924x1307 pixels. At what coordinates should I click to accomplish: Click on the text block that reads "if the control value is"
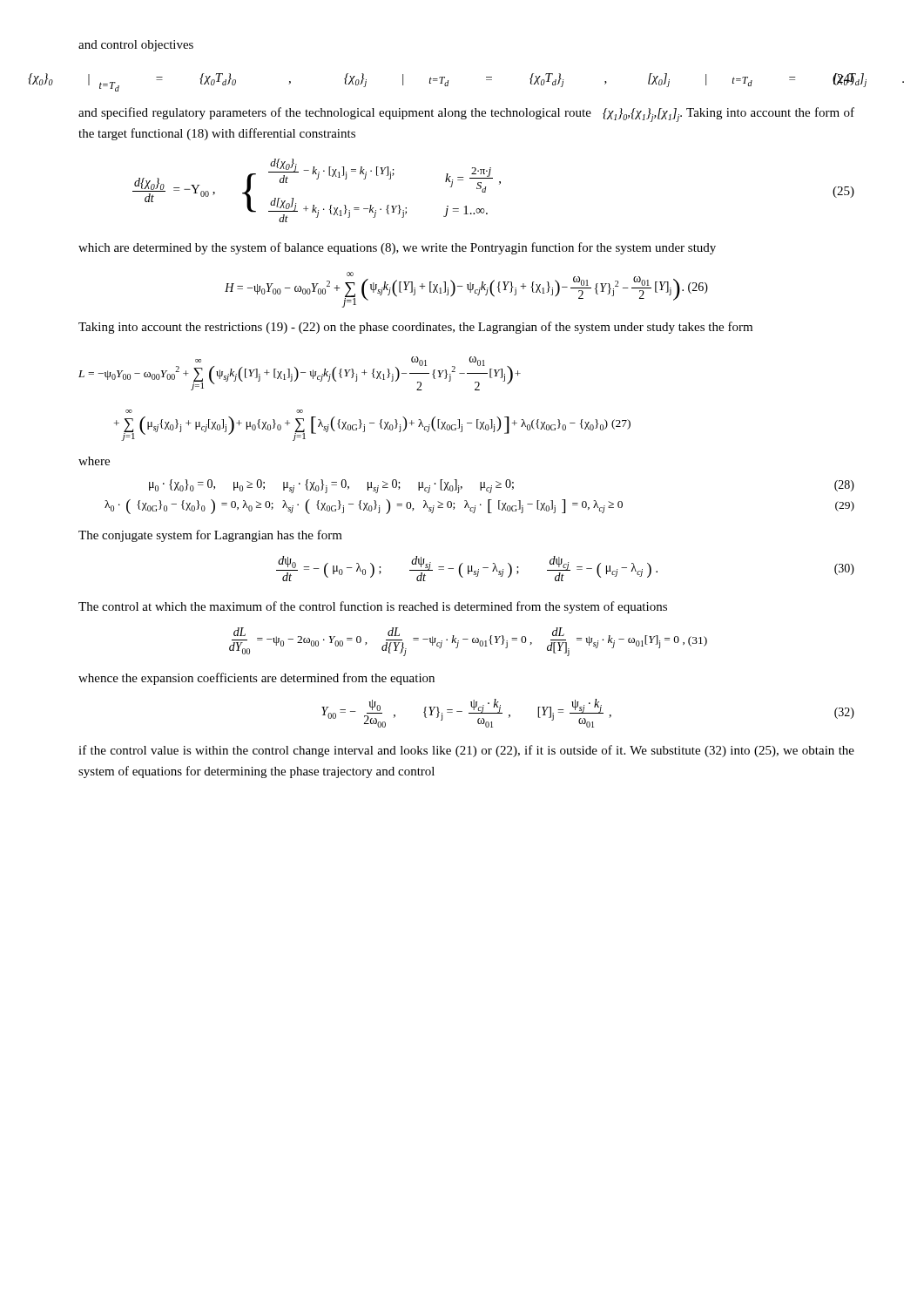466,761
